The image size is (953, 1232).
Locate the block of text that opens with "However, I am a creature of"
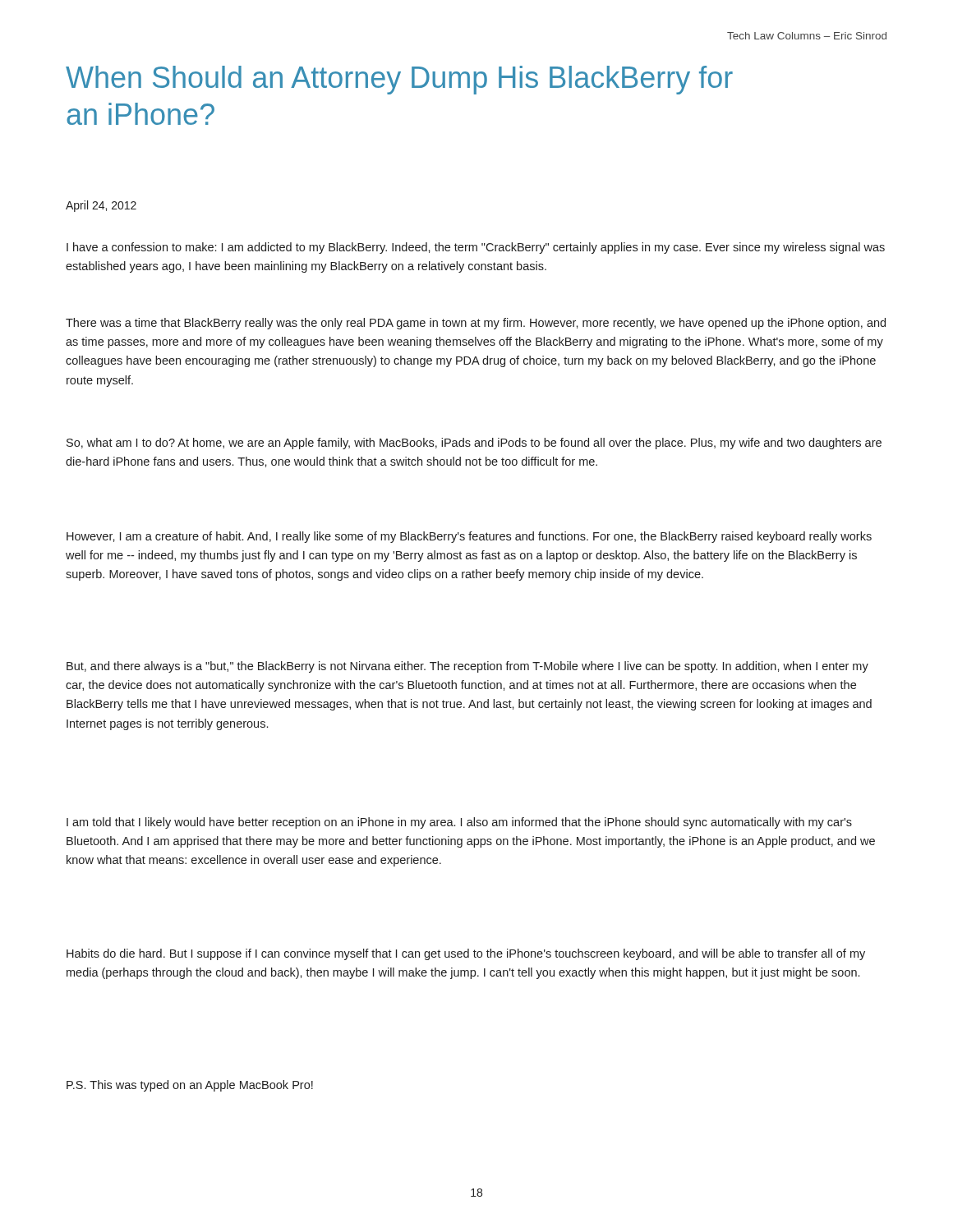[x=469, y=555]
